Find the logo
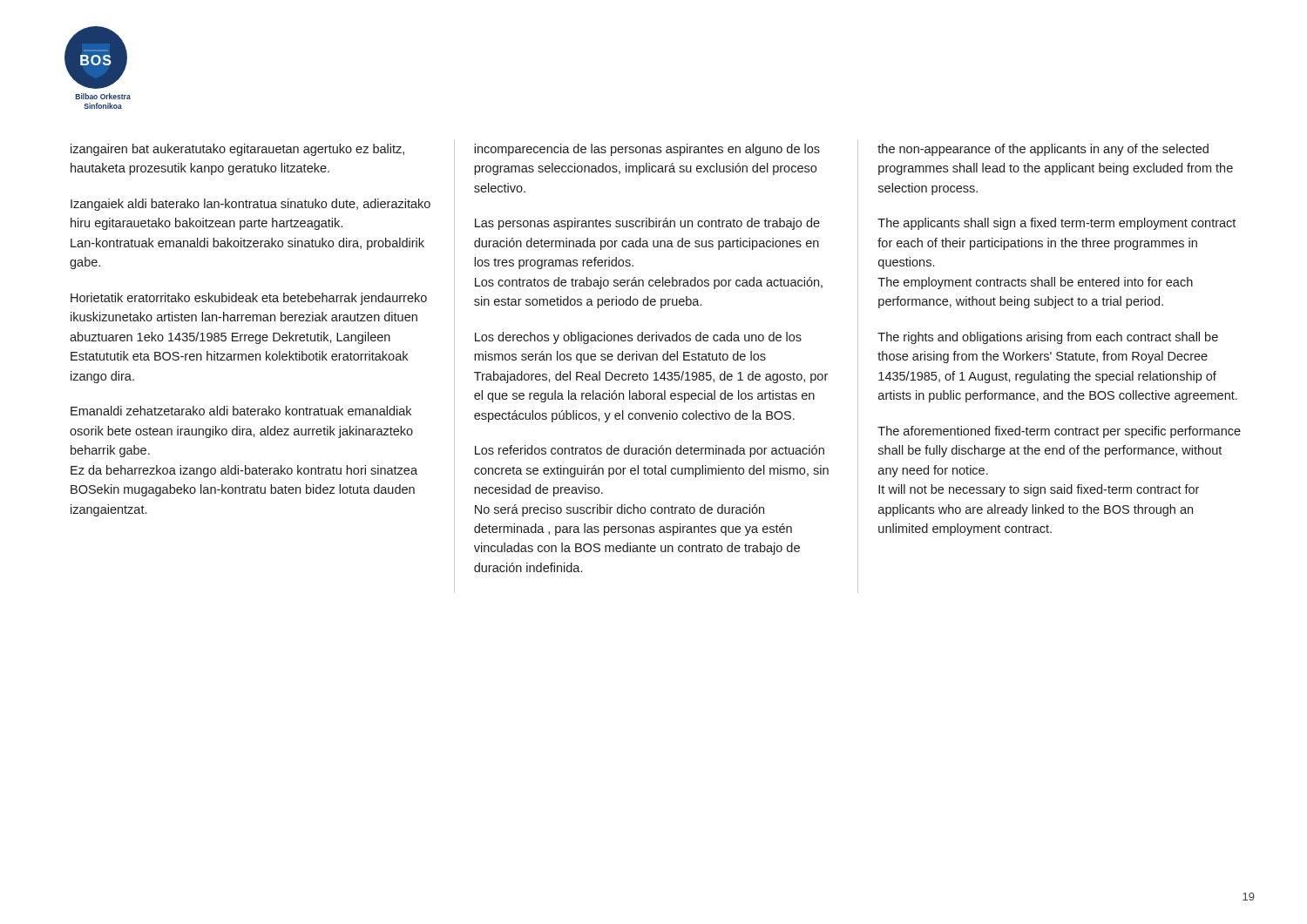Screen dimensions: 924x1307 point(107,70)
